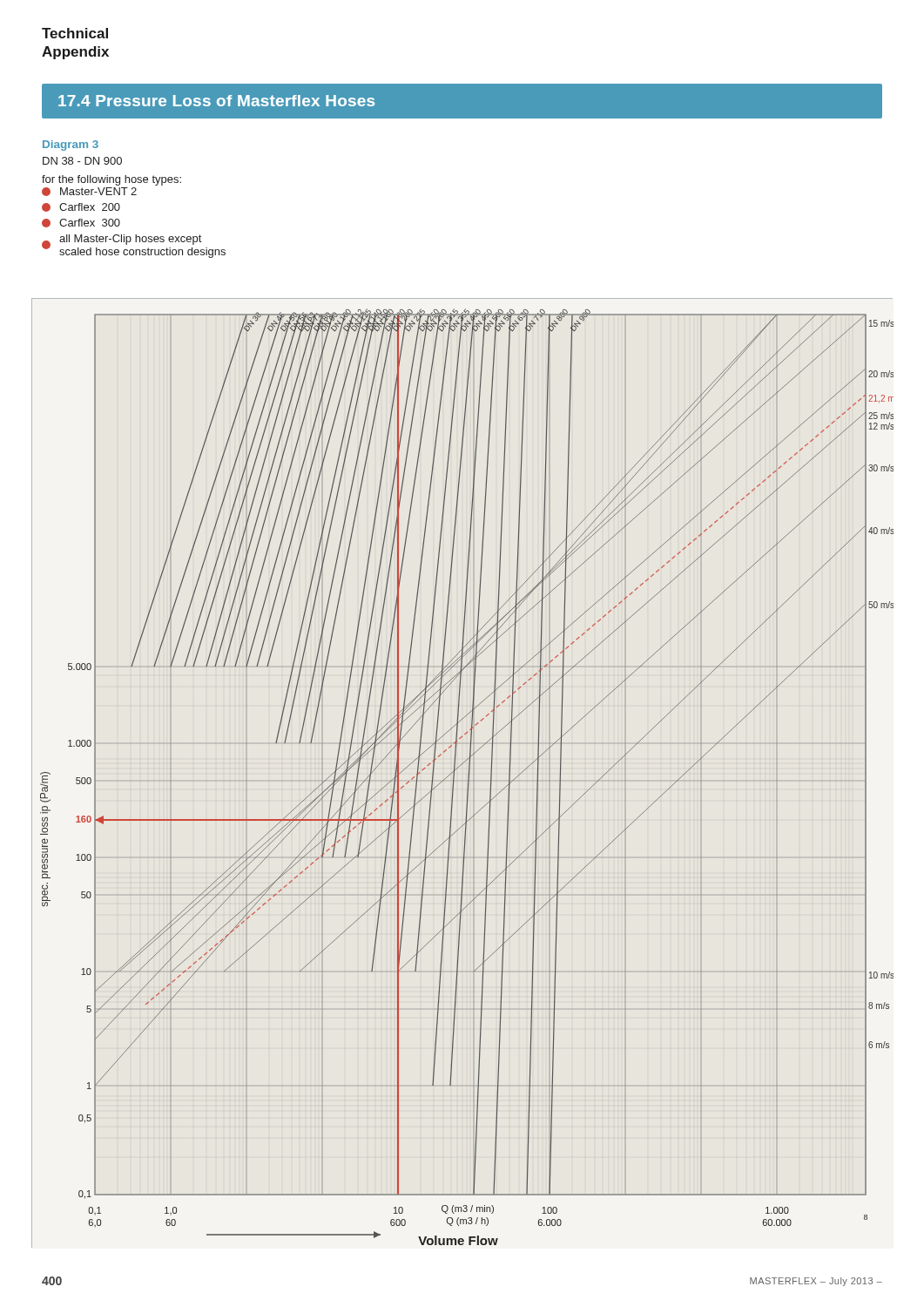
Task: Find the text block containing "Diagram 3 DN 38 - DN 900for"
Action: pos(112,163)
